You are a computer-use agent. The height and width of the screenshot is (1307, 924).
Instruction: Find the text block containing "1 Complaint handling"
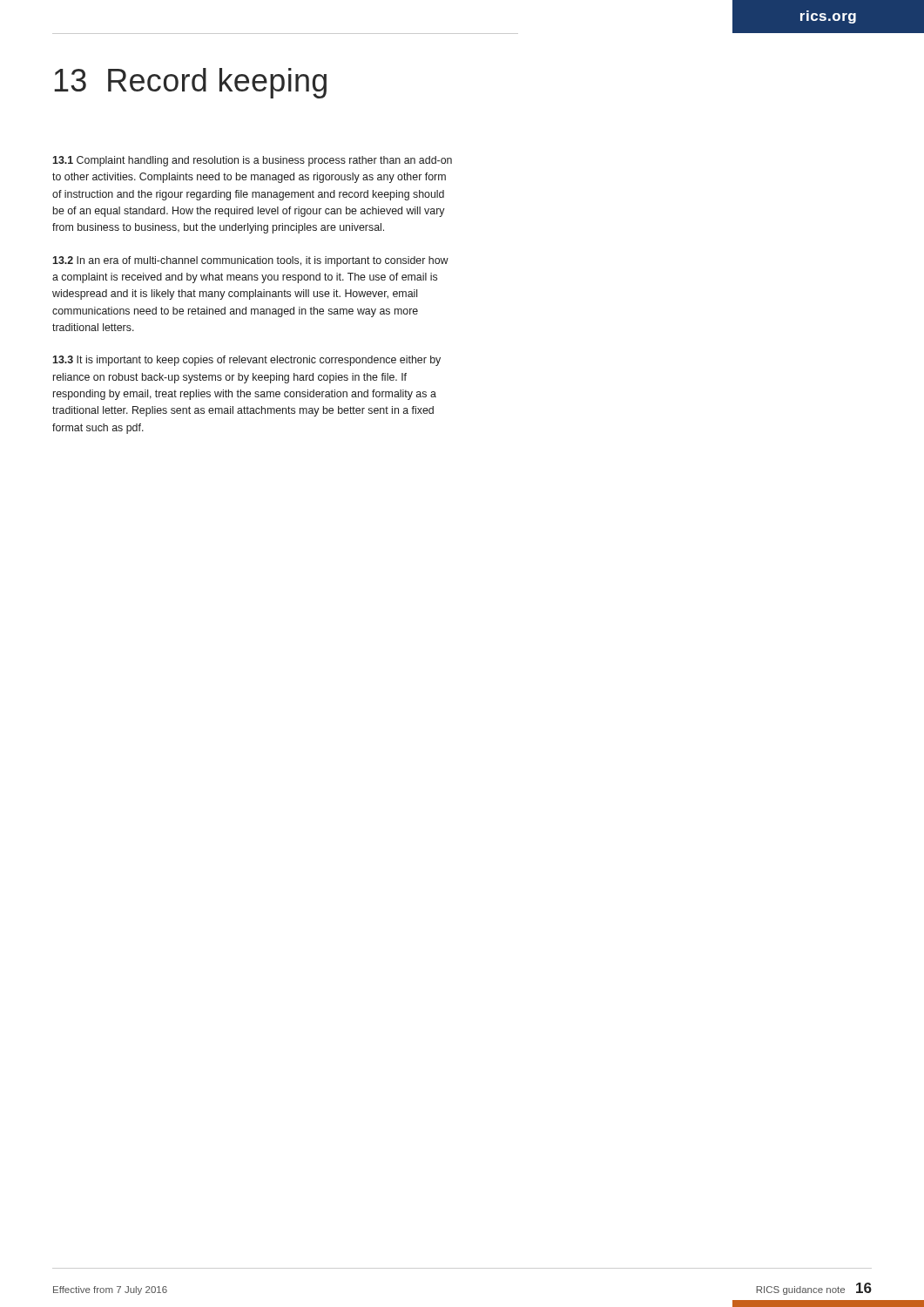pos(252,194)
